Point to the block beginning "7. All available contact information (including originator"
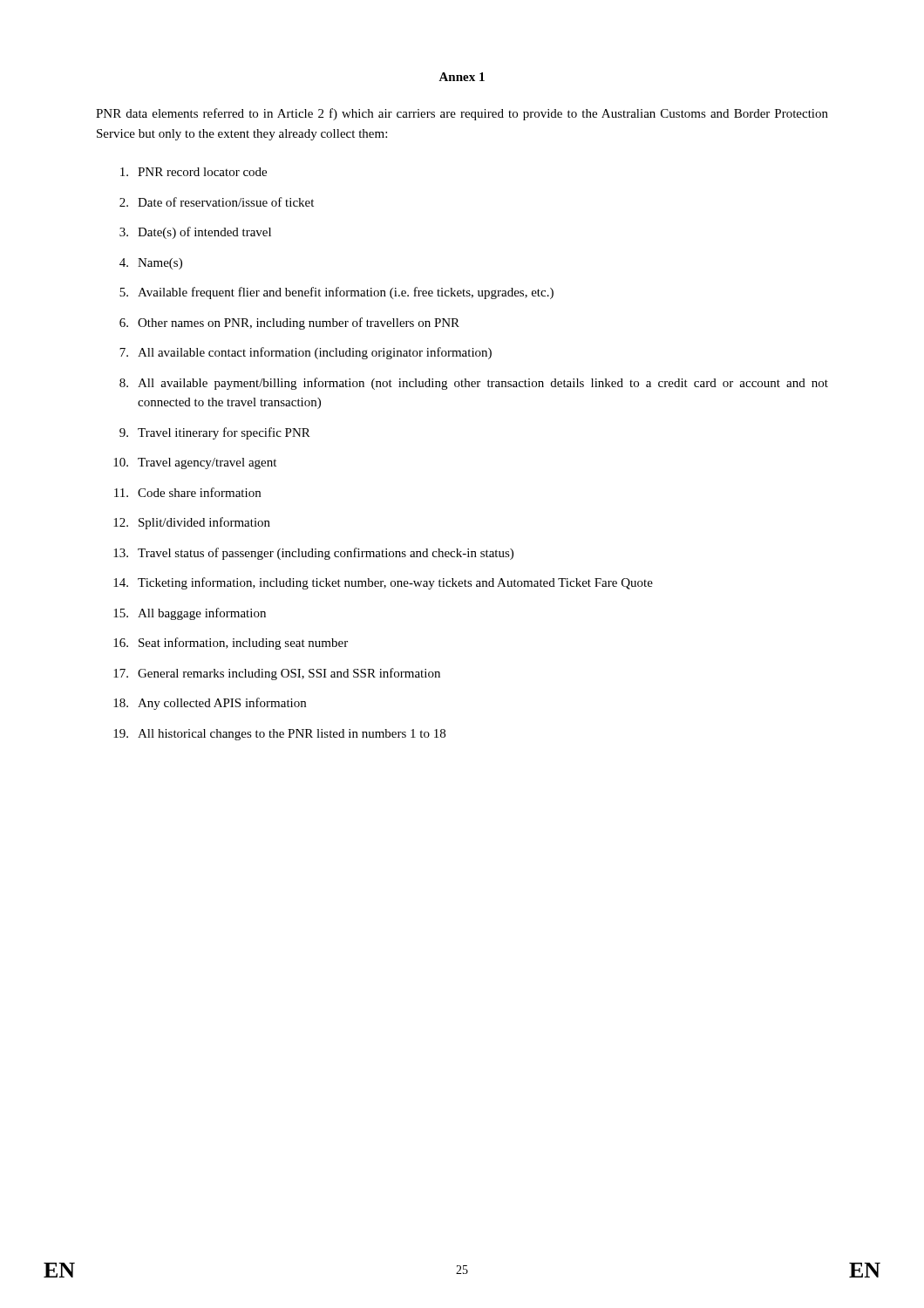Viewport: 924px width, 1308px height. (x=462, y=353)
